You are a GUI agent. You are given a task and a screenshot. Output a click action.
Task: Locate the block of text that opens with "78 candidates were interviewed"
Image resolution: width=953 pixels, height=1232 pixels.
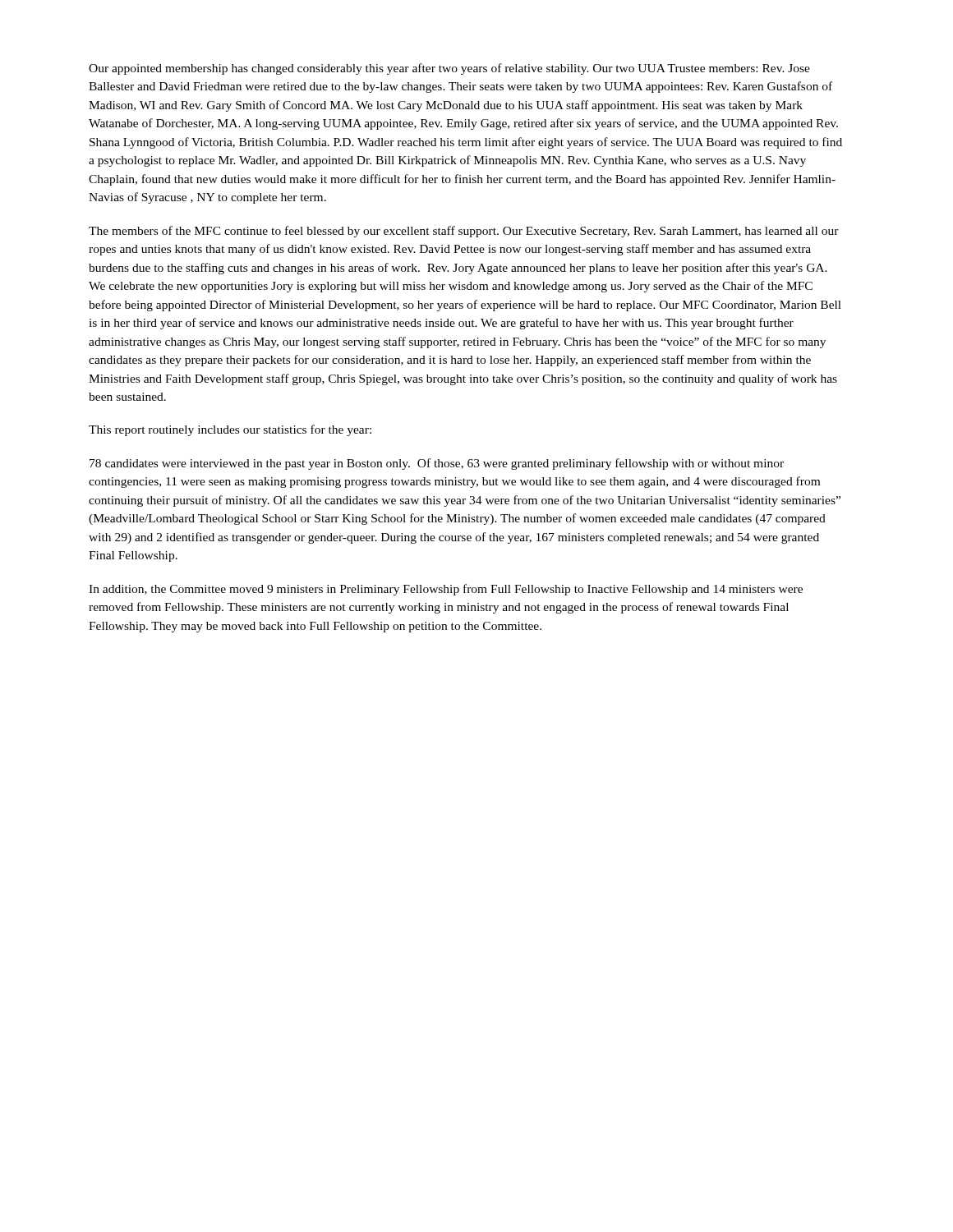coord(465,509)
